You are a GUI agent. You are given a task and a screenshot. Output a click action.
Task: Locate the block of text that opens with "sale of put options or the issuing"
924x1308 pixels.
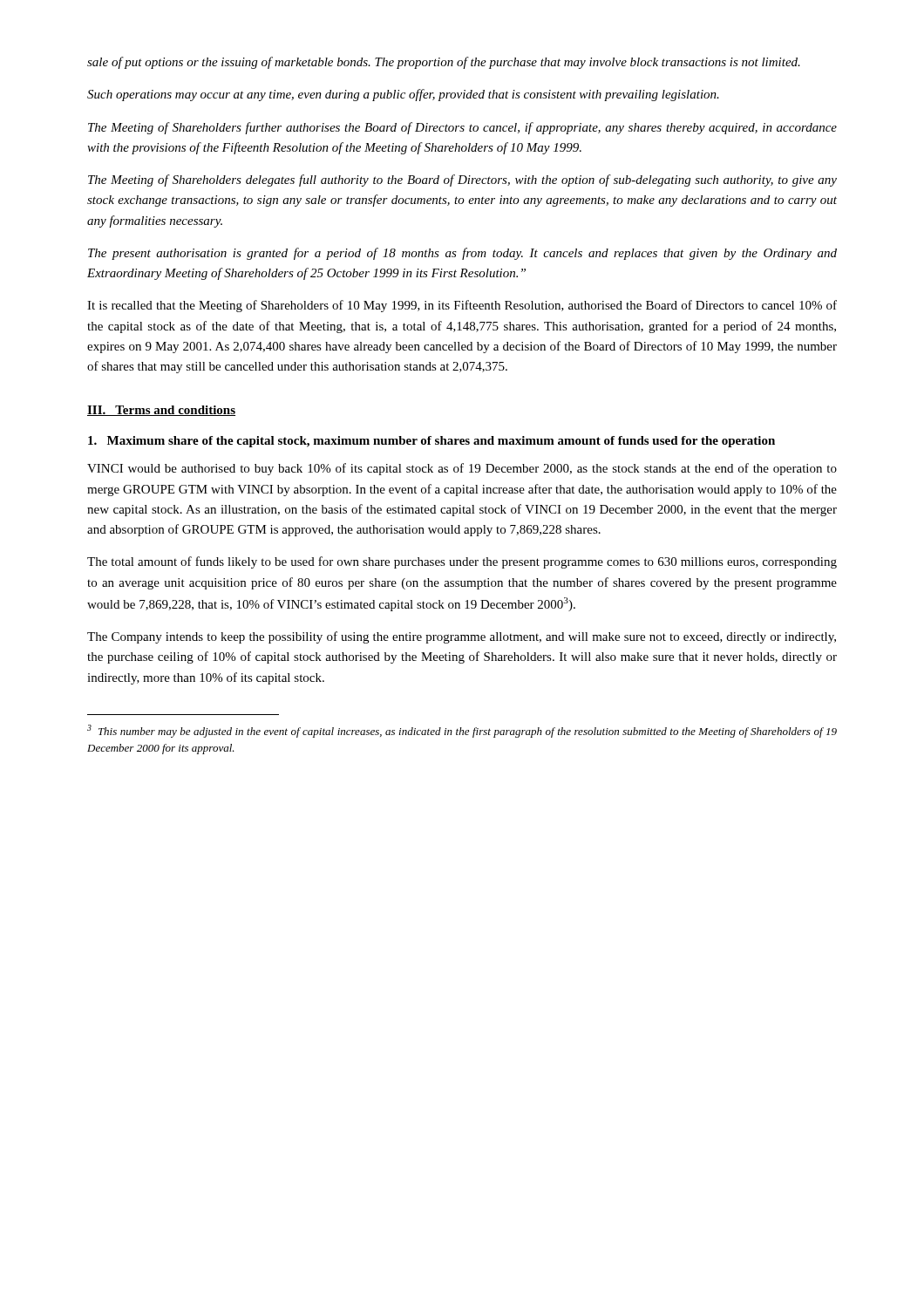[x=444, y=62]
